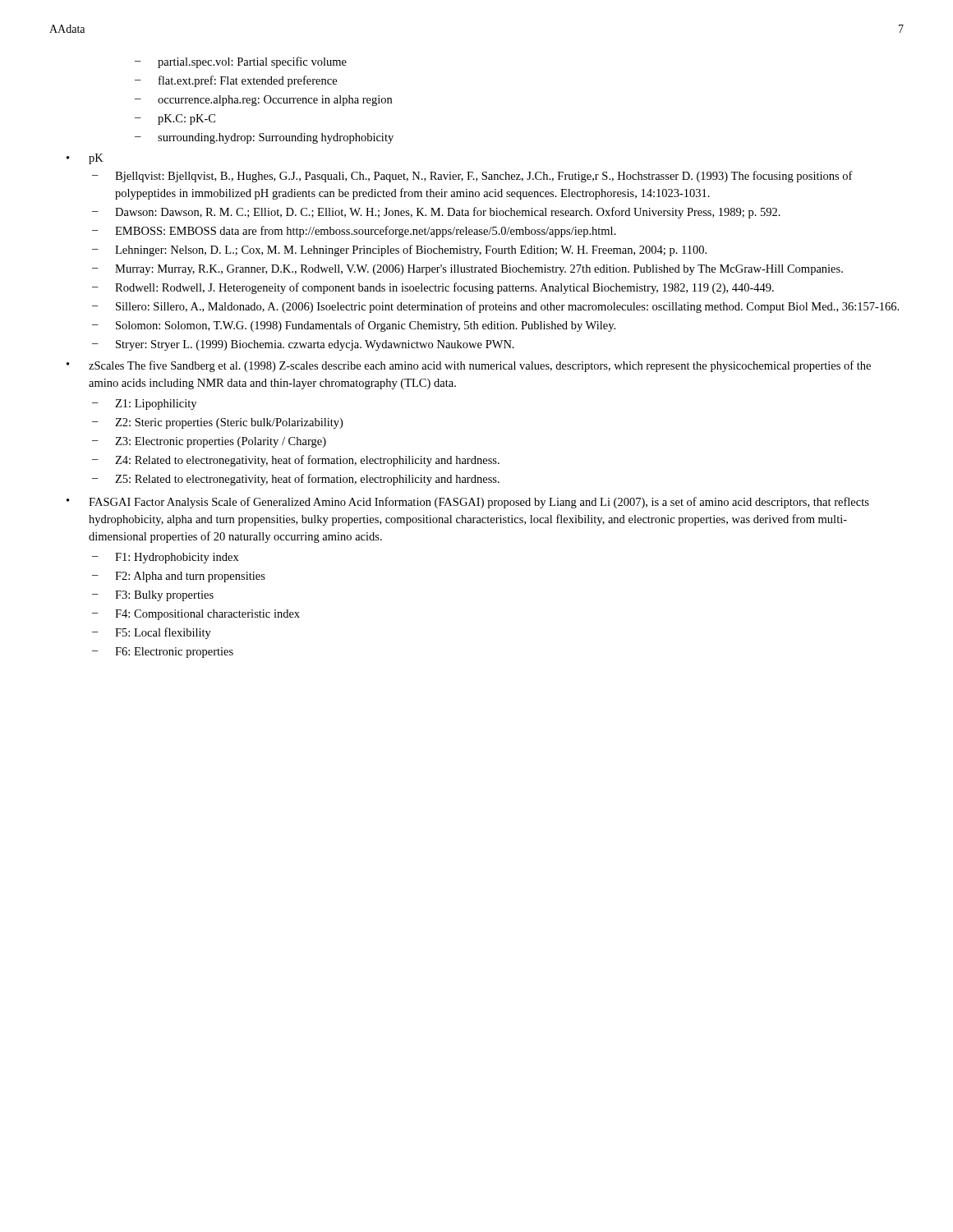Select the block starting "– Z2: Steric"
The height and width of the screenshot is (1232, 953).
217,423
